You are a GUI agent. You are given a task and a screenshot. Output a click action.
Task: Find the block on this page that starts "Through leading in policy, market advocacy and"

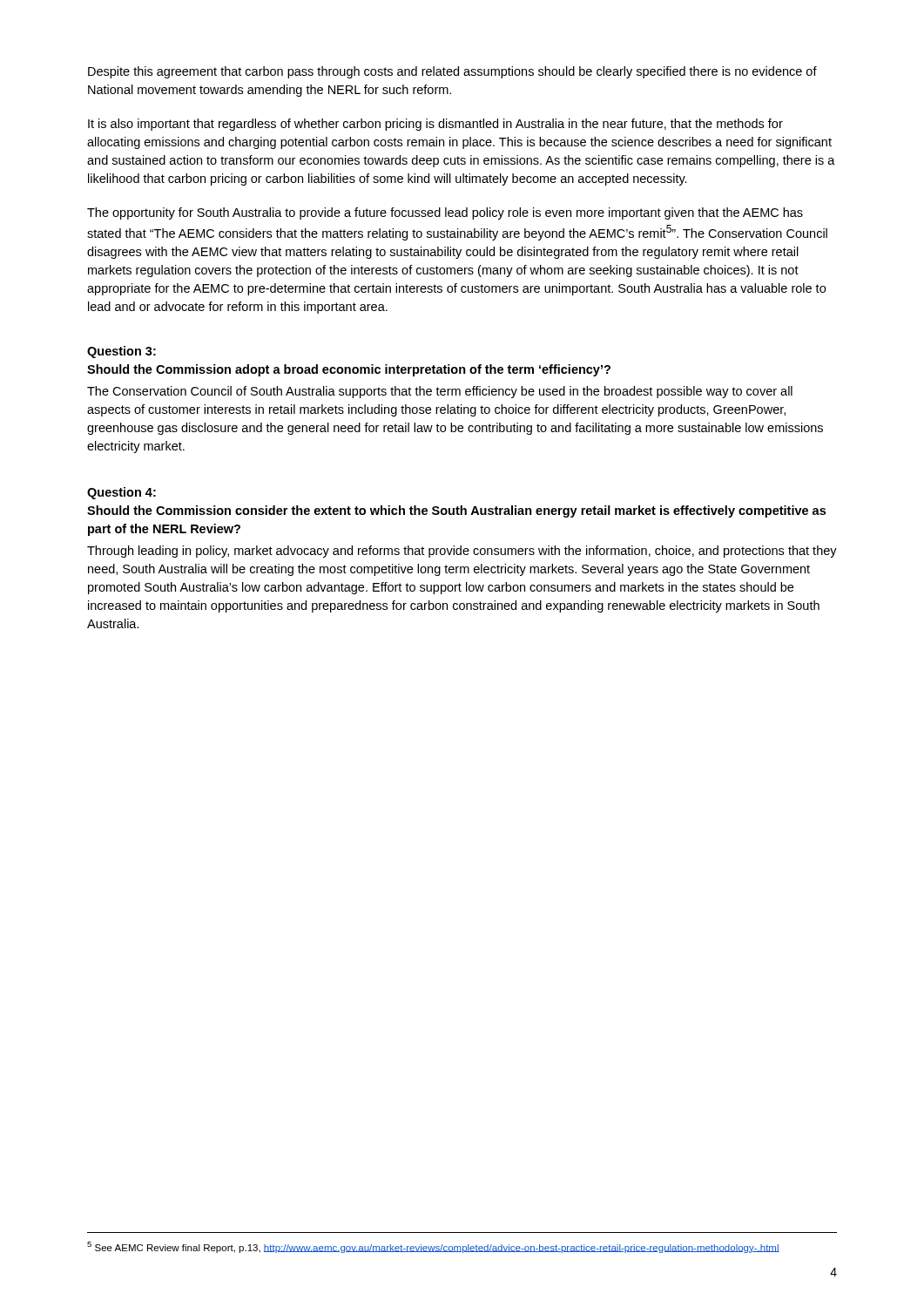pyautogui.click(x=462, y=587)
